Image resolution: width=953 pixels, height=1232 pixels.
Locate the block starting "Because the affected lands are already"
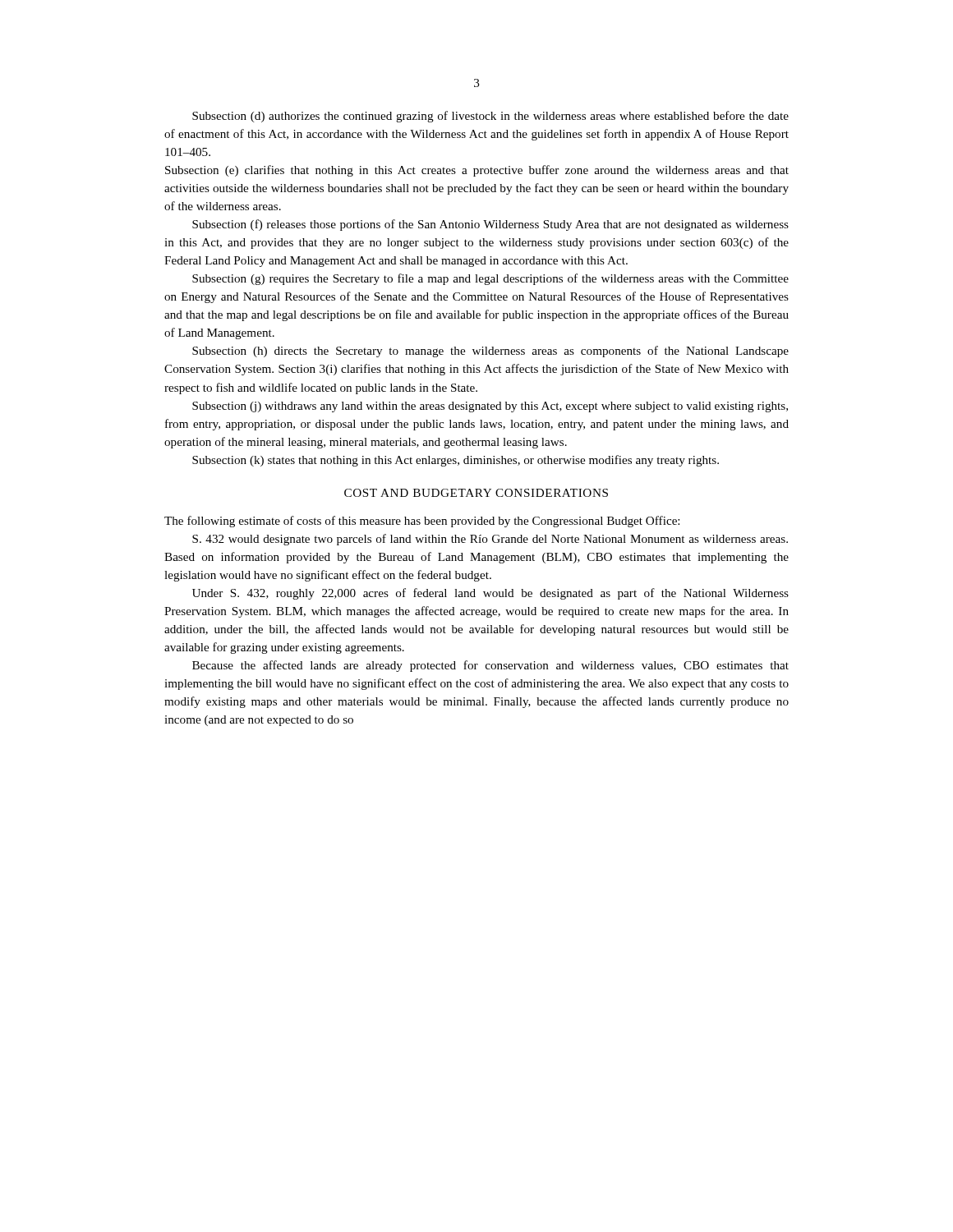click(476, 692)
